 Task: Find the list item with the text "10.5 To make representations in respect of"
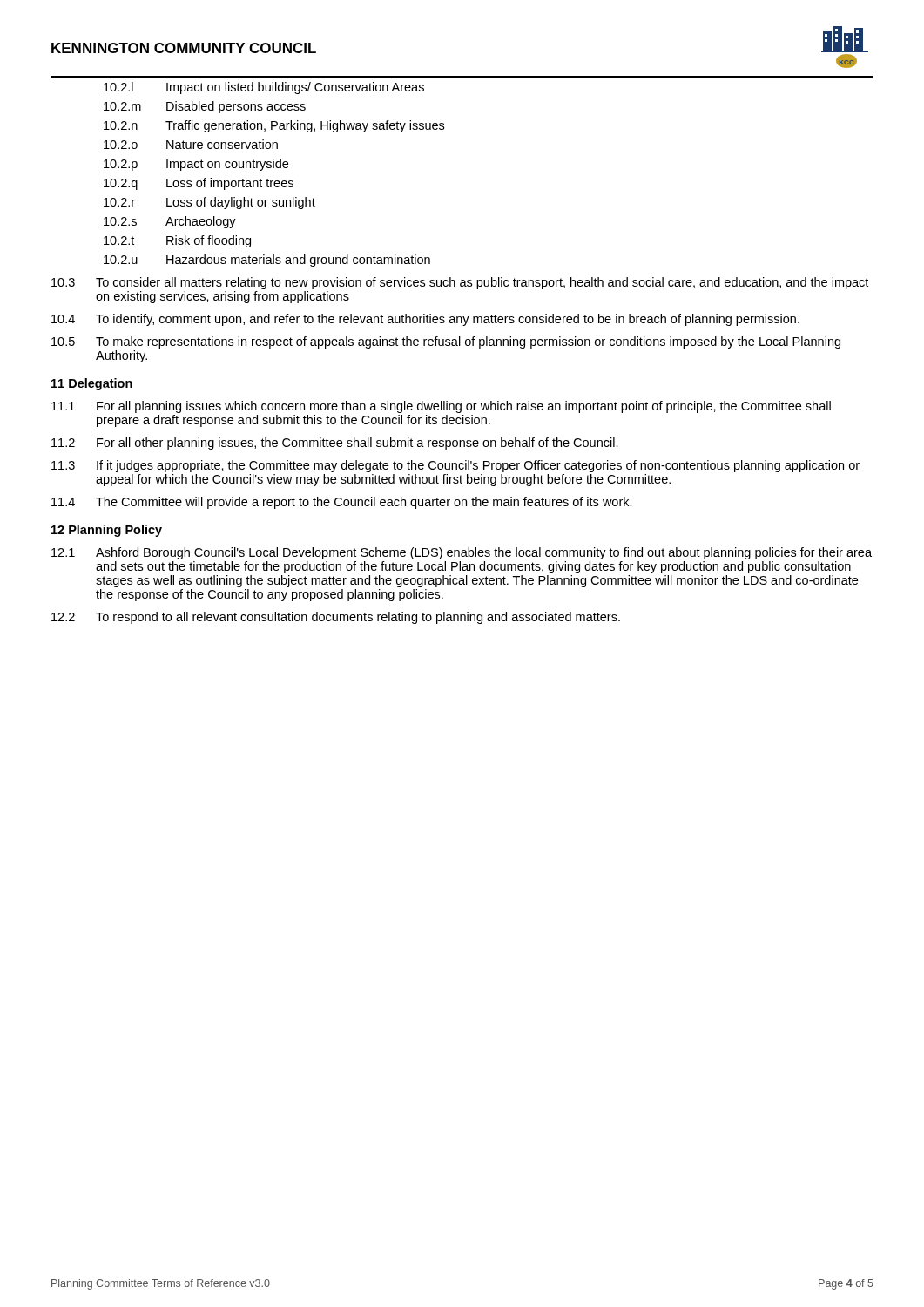coord(462,349)
